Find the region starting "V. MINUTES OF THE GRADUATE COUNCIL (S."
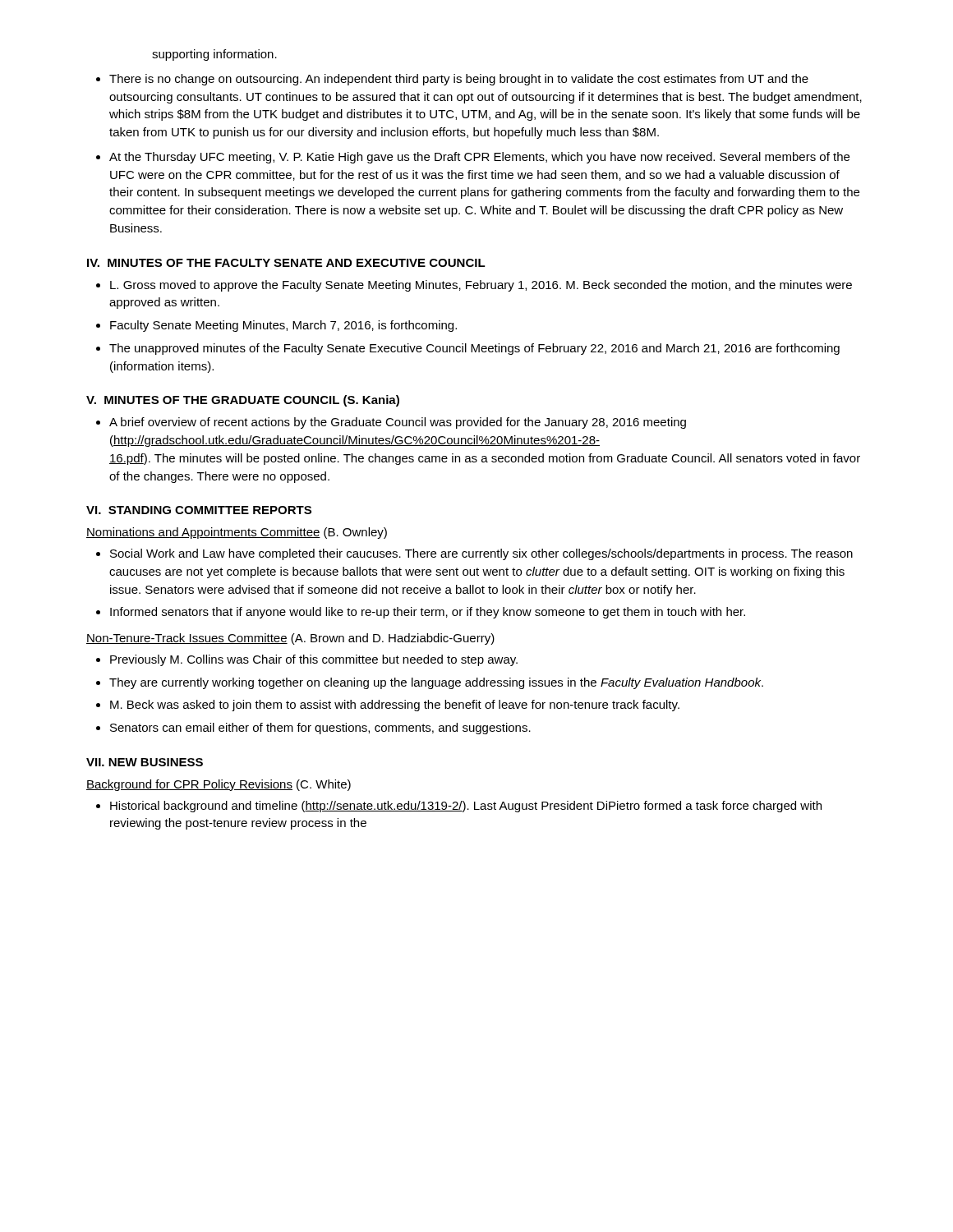This screenshot has width=953, height=1232. (x=243, y=400)
